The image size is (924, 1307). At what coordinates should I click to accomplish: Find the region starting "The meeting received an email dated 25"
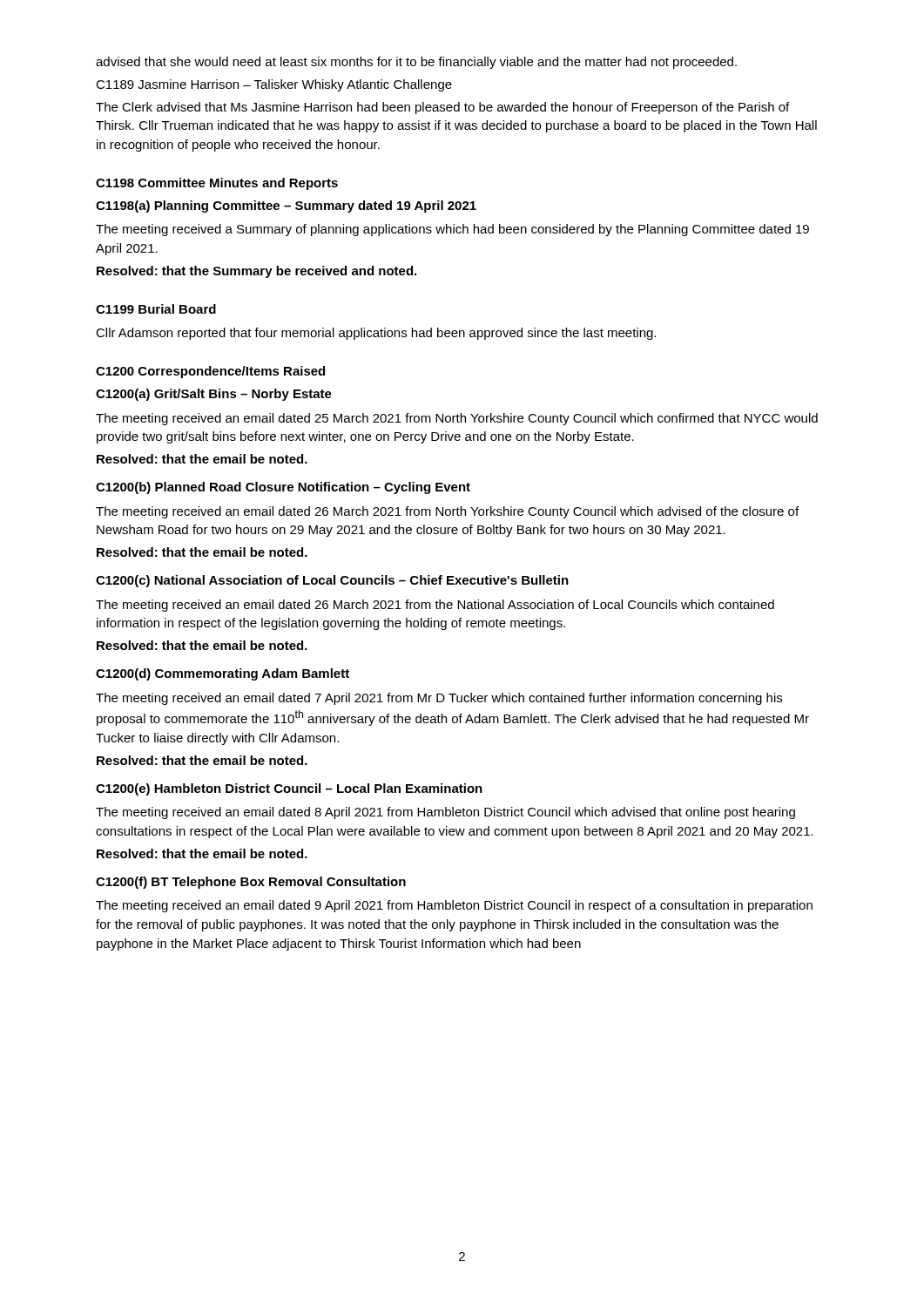pos(458,438)
